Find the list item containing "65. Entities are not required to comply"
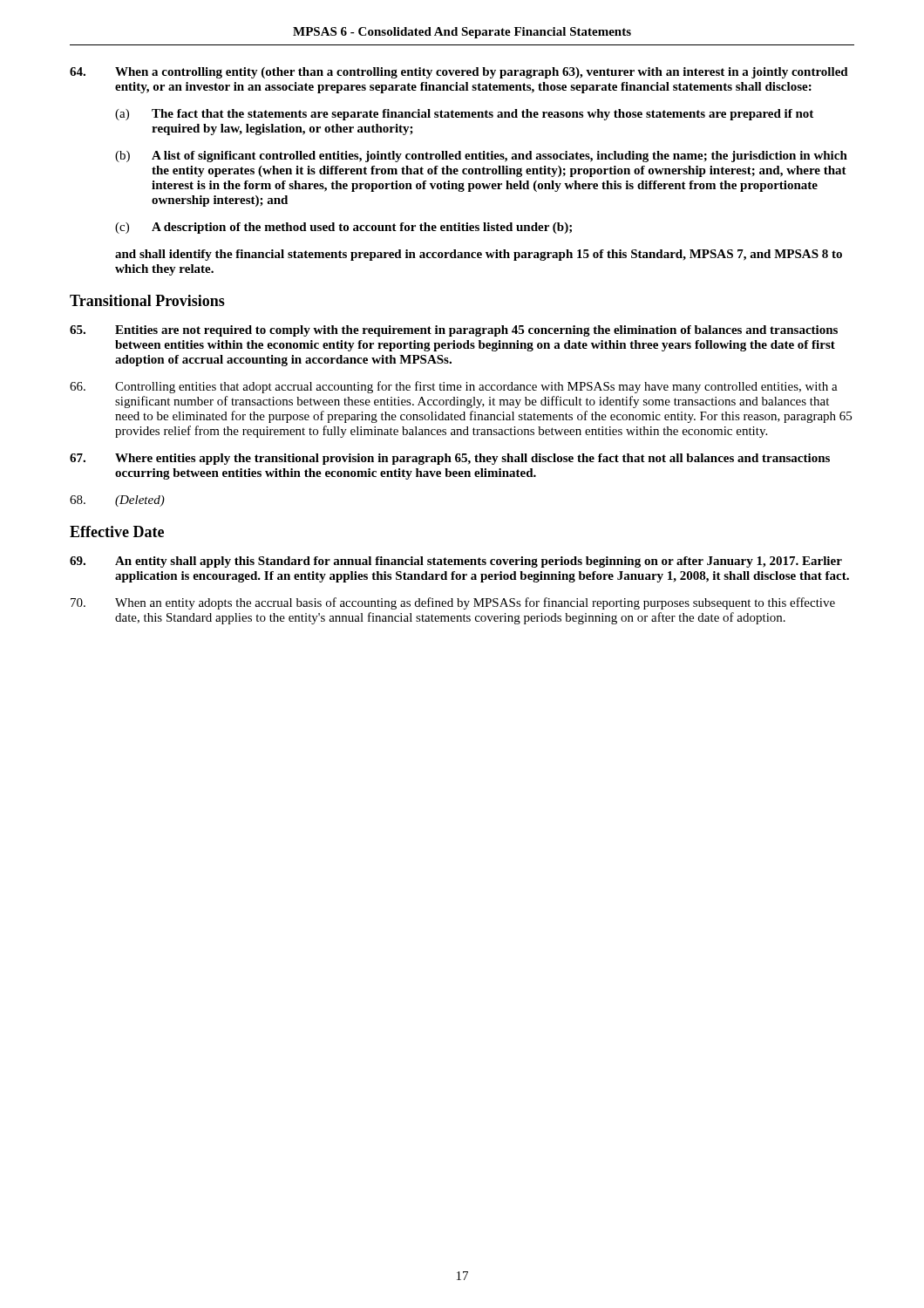 coord(462,345)
